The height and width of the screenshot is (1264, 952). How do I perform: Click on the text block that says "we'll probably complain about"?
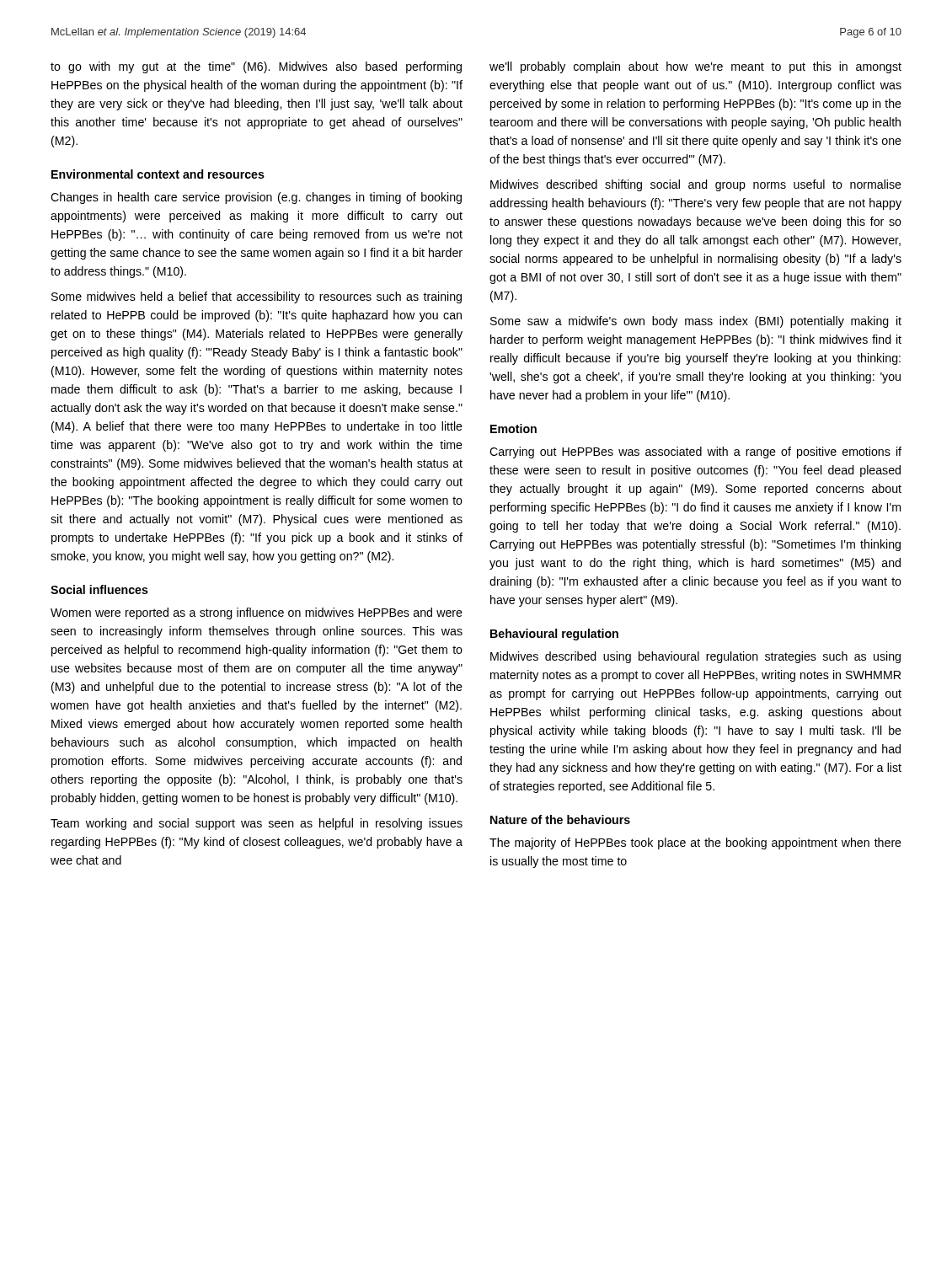click(695, 113)
